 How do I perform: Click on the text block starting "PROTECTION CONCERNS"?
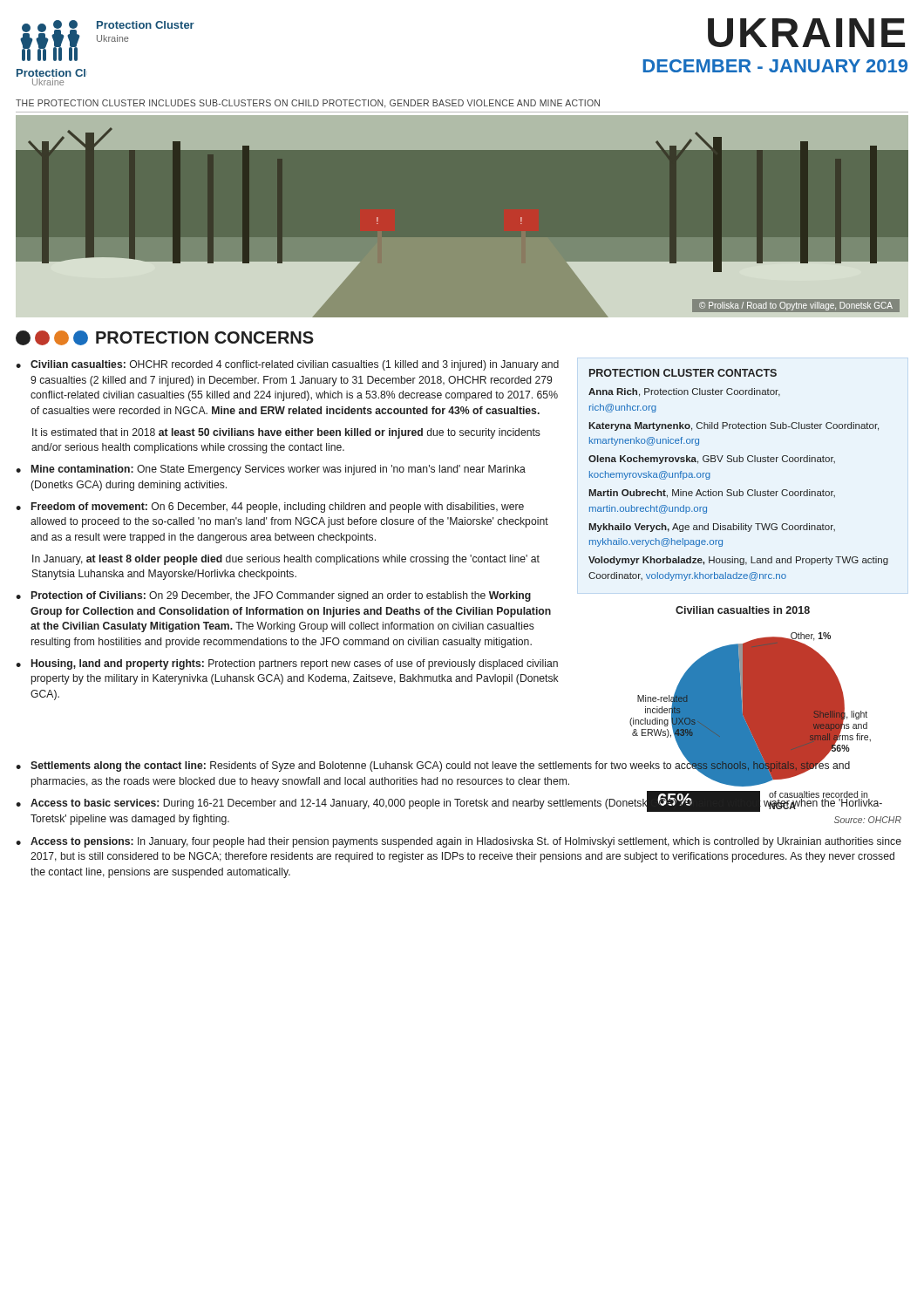pos(165,338)
